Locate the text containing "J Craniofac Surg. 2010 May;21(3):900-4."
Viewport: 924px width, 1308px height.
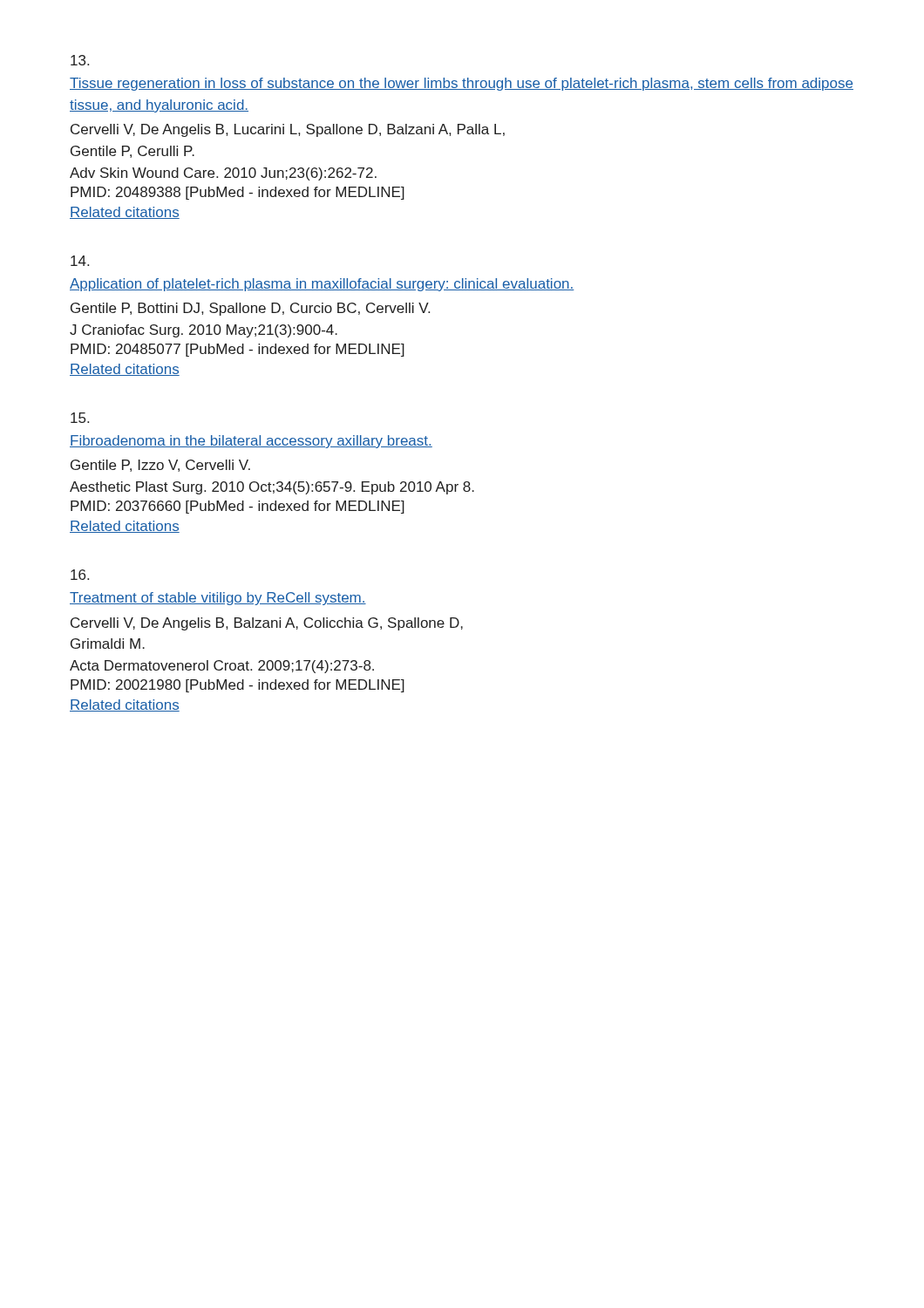[x=204, y=330]
